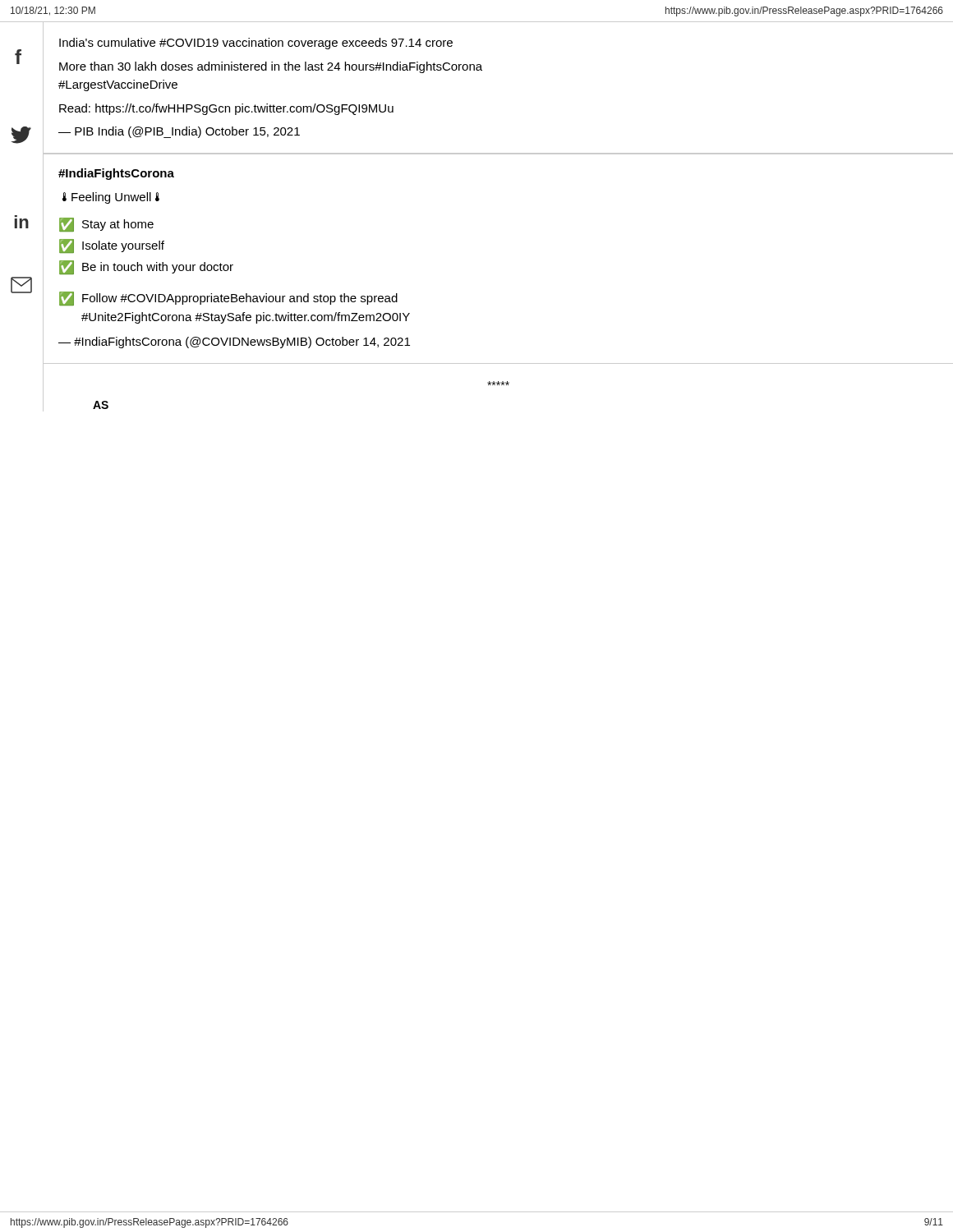
Task: Find the text block containing "India's cumulative #COVID19"
Action: tap(256, 42)
